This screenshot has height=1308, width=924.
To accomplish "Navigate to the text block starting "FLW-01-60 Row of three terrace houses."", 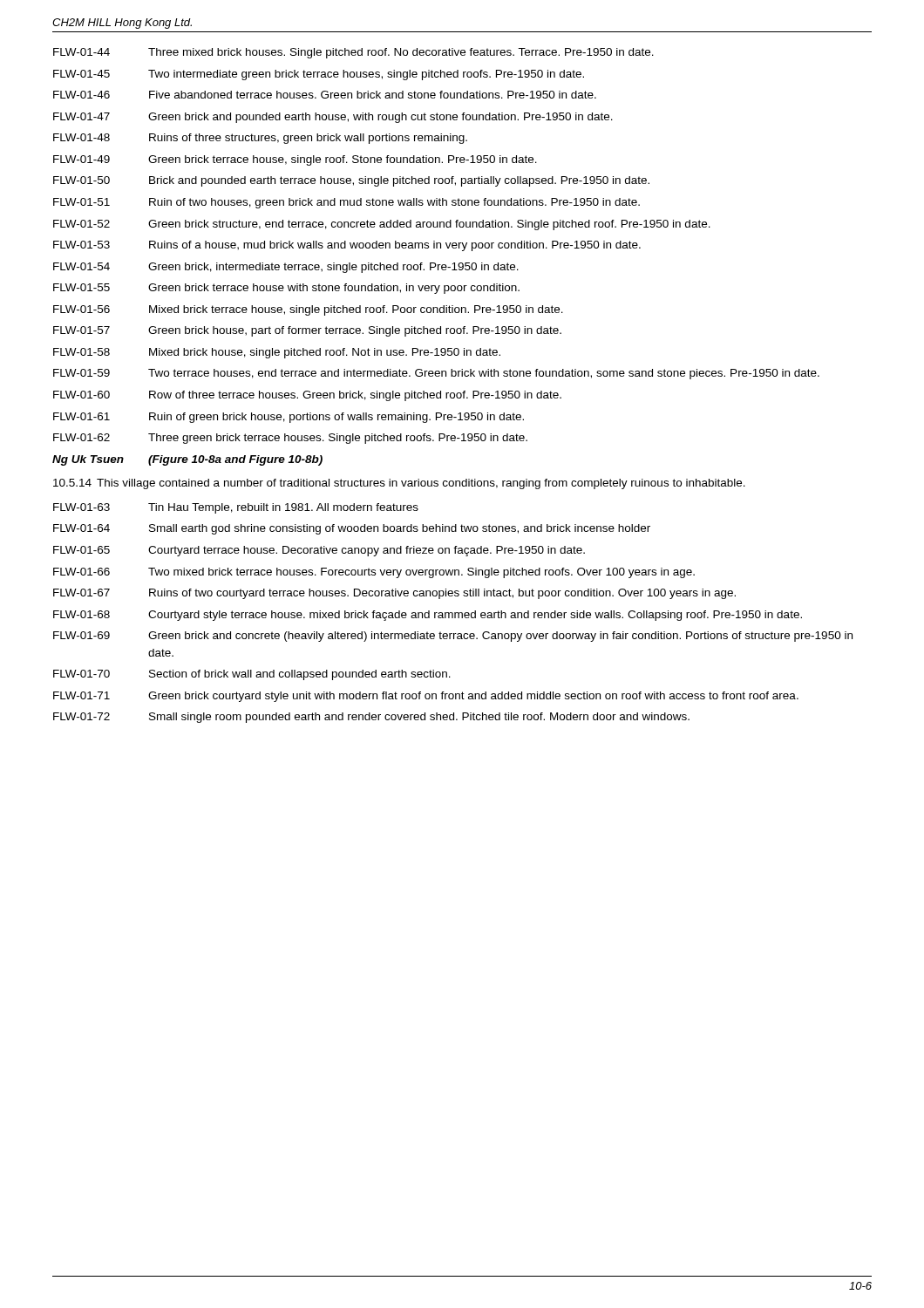I will click(307, 395).
